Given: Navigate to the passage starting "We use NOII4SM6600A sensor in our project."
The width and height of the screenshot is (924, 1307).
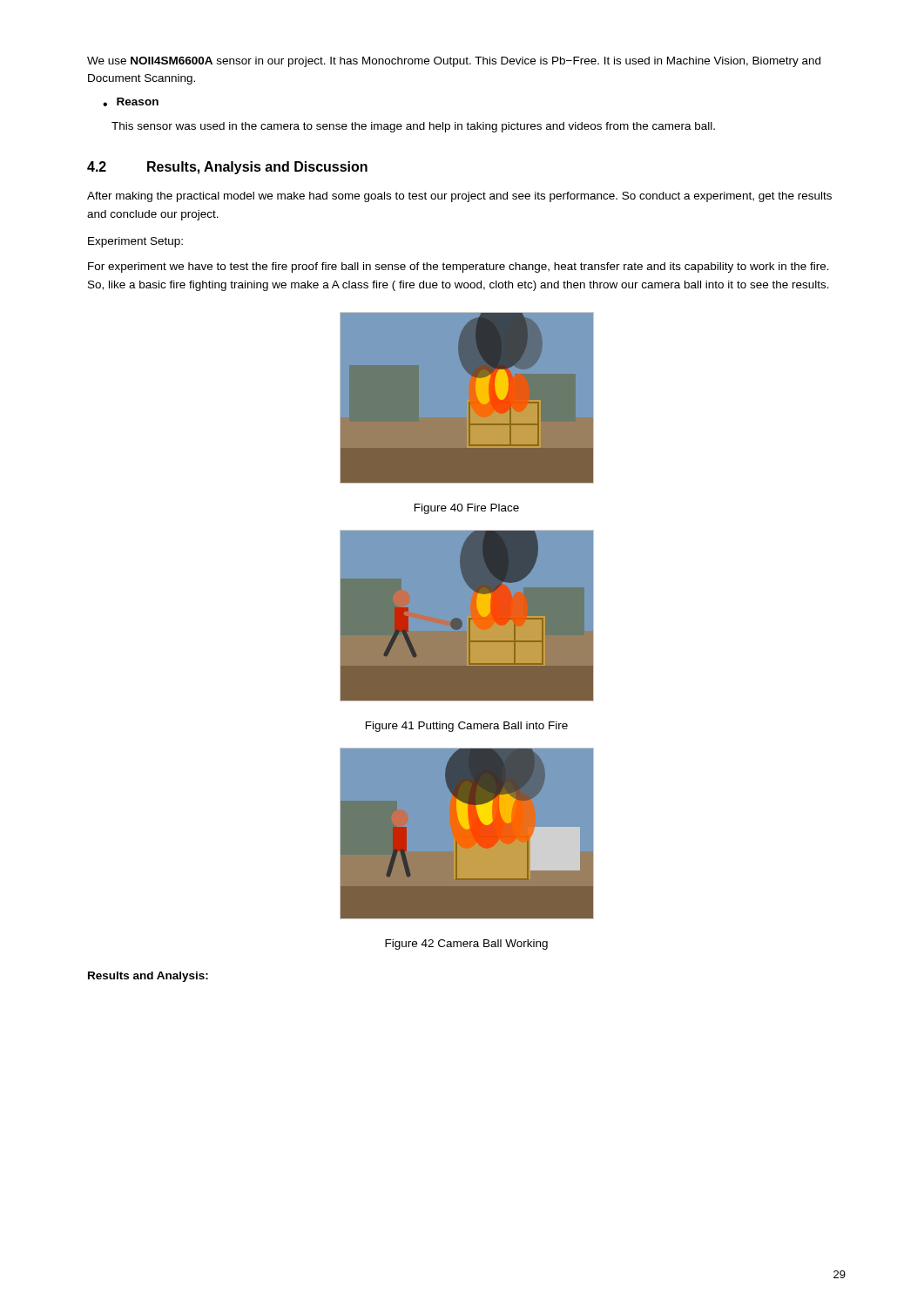Looking at the screenshot, I should point(454,69).
